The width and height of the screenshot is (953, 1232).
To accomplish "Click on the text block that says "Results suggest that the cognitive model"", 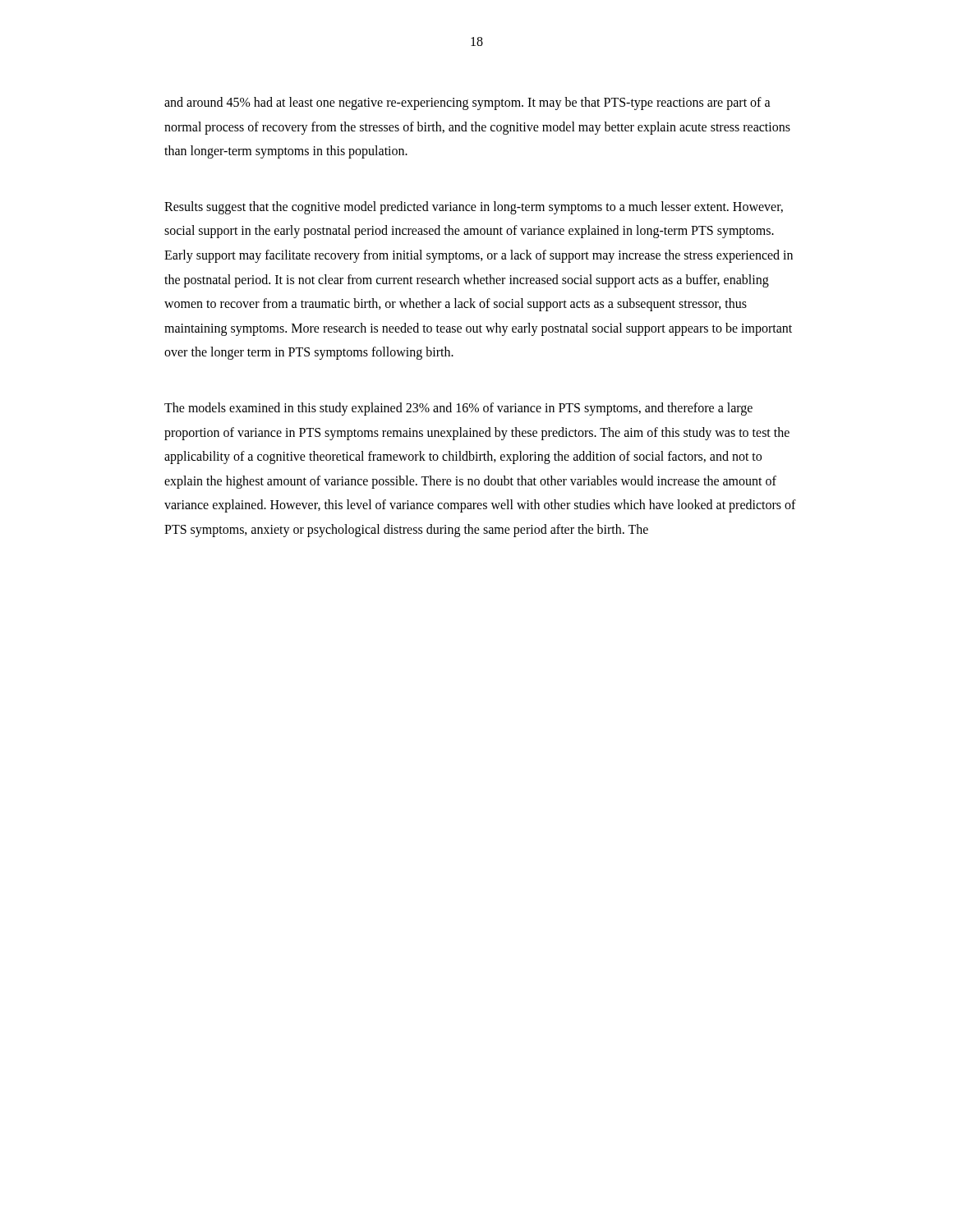I will (479, 279).
